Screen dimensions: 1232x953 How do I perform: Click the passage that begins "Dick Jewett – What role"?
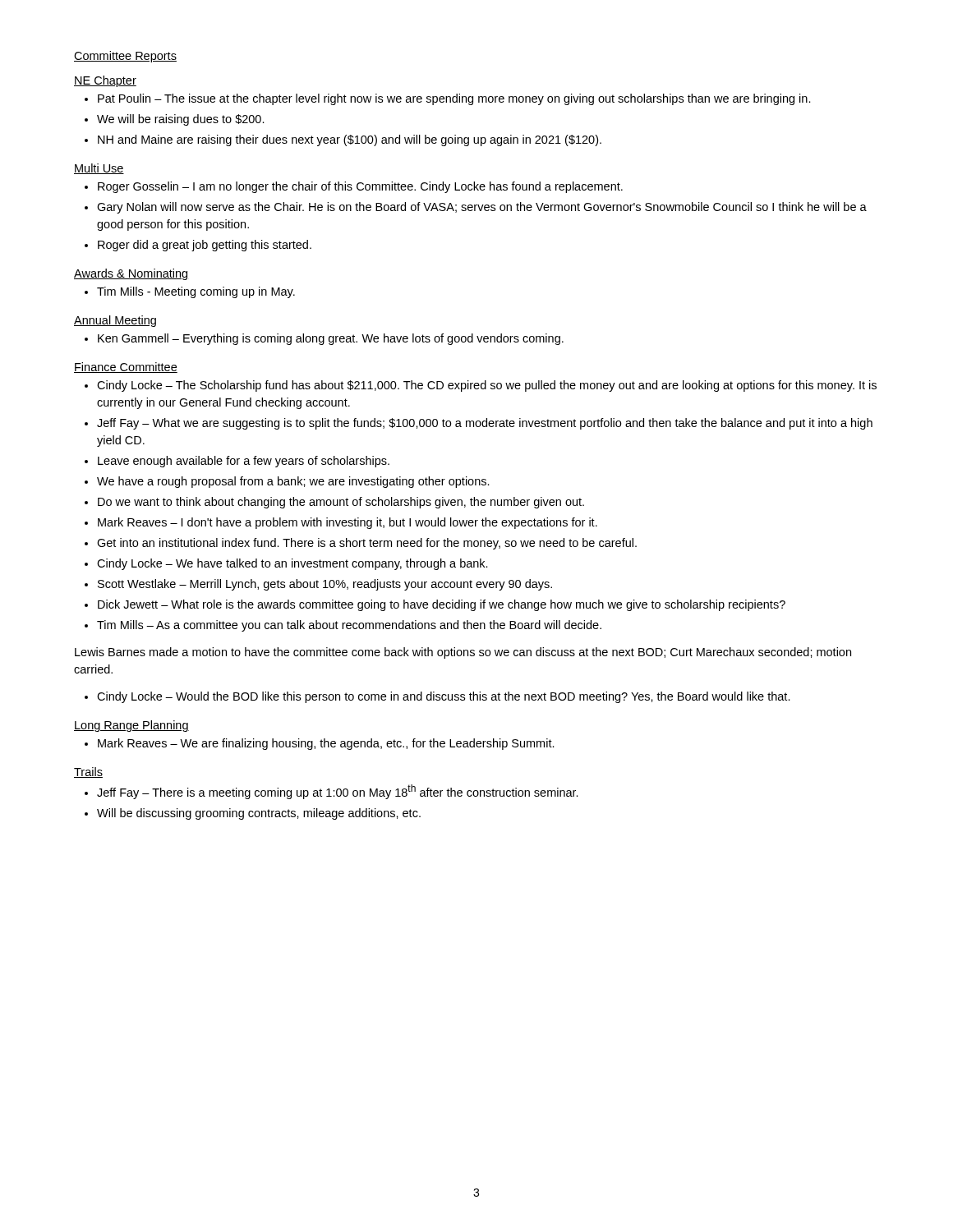pyautogui.click(x=441, y=605)
